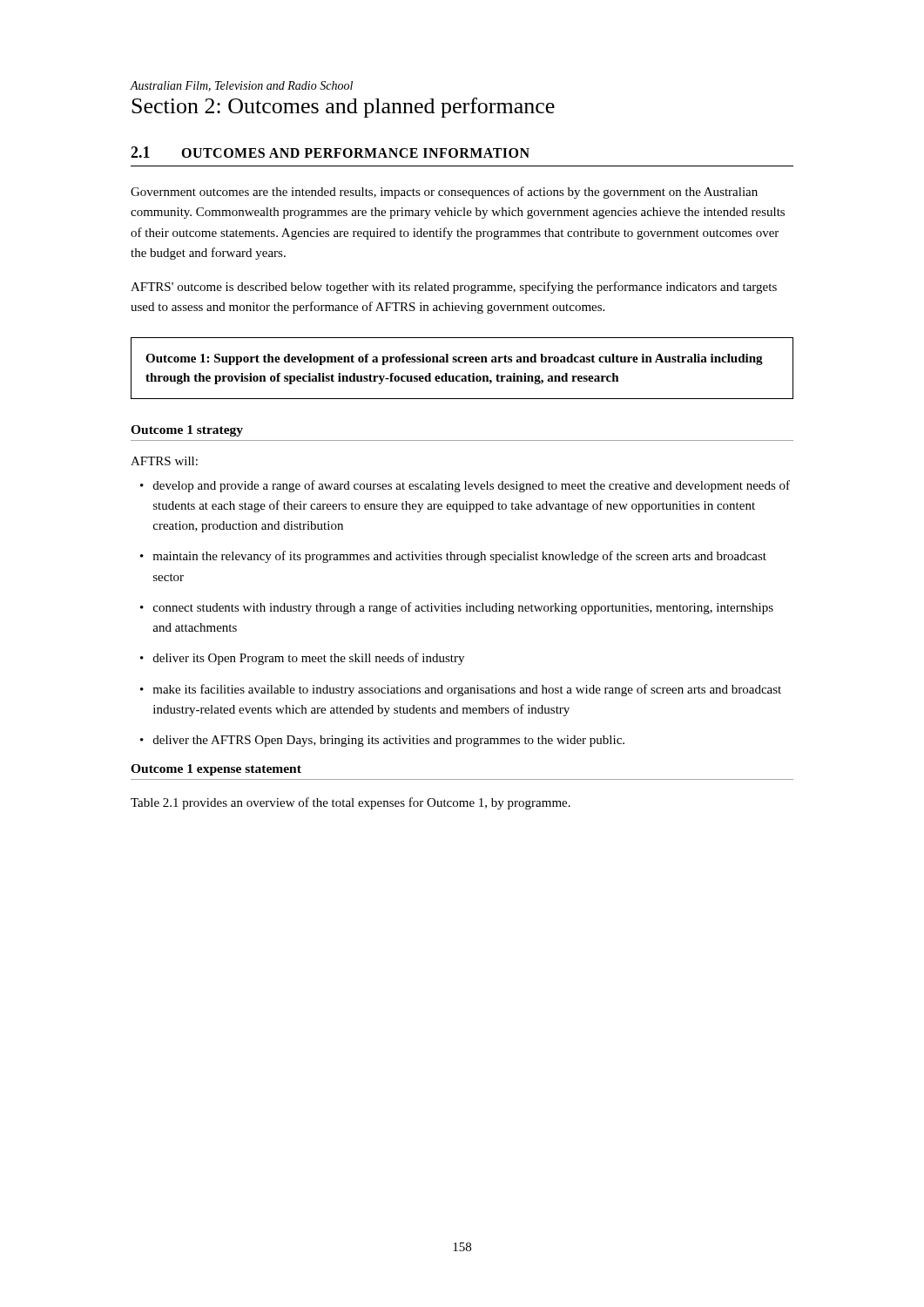
Task: Click on the list item that reads "deliver its Open Program"
Action: pos(309,658)
